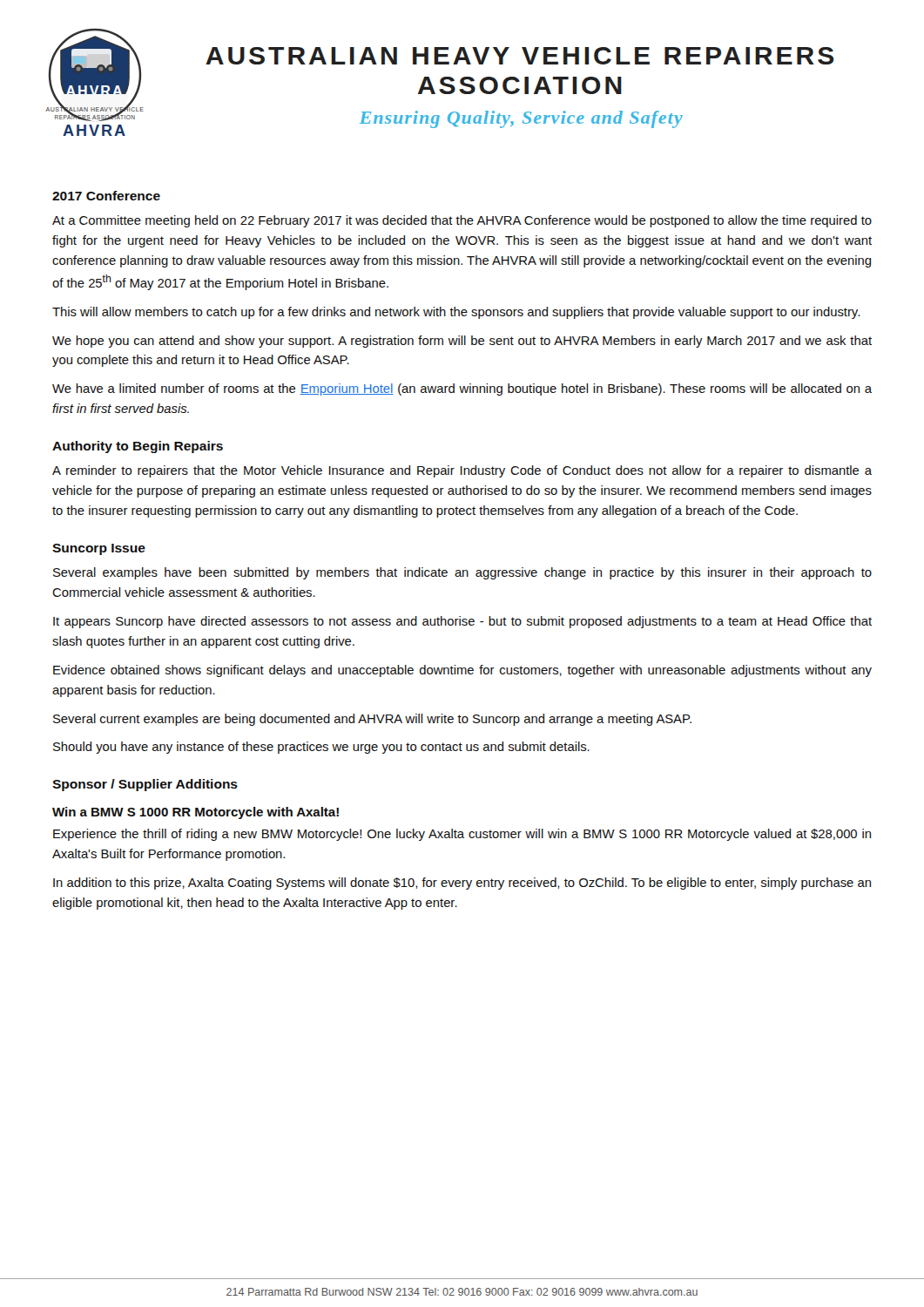Image resolution: width=924 pixels, height=1307 pixels.
Task: Click on the passage starting "We hope you can attend"
Action: pos(462,350)
